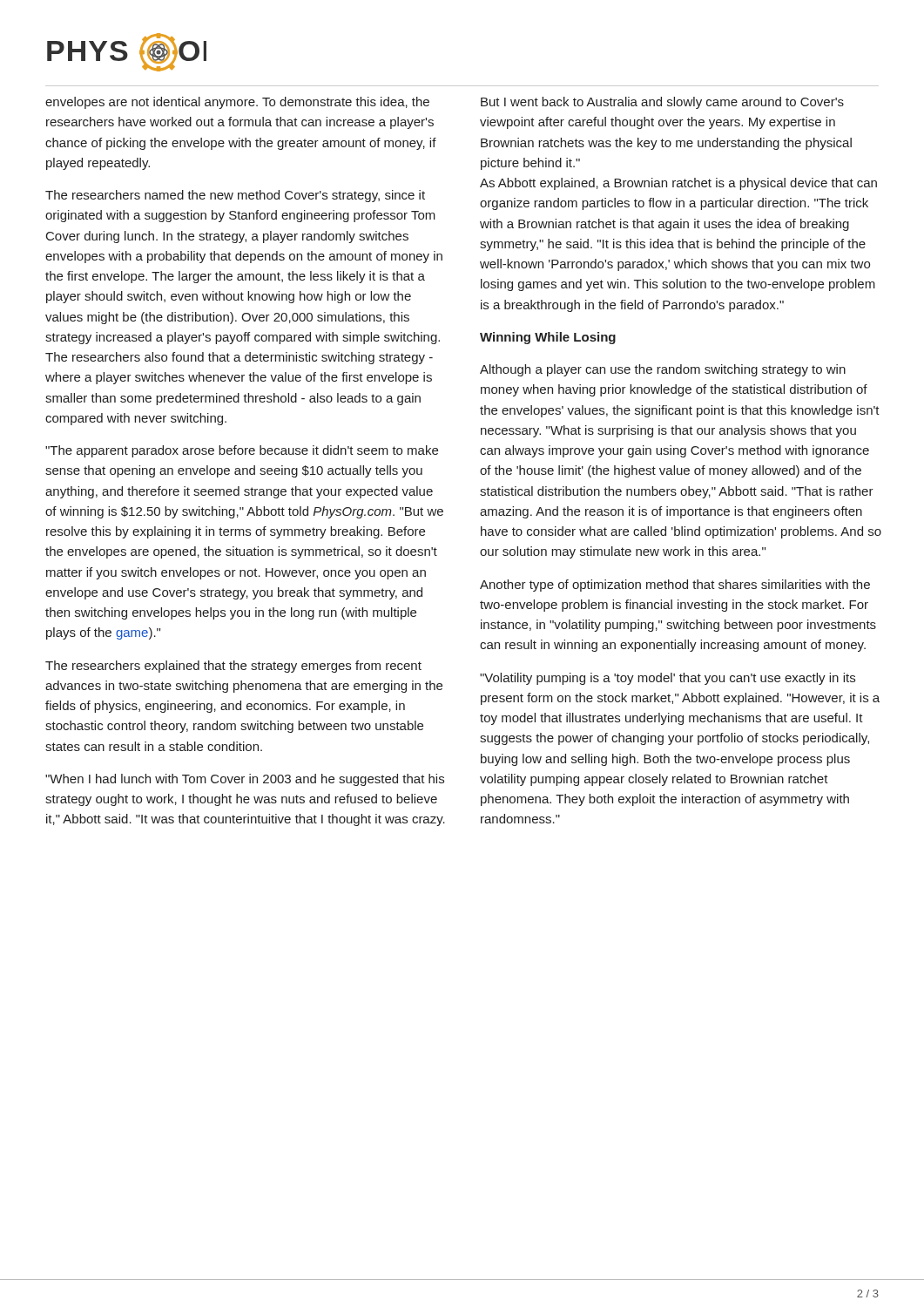
Task: Locate the text block that reads ""The apparent paradox"
Action: point(246,541)
